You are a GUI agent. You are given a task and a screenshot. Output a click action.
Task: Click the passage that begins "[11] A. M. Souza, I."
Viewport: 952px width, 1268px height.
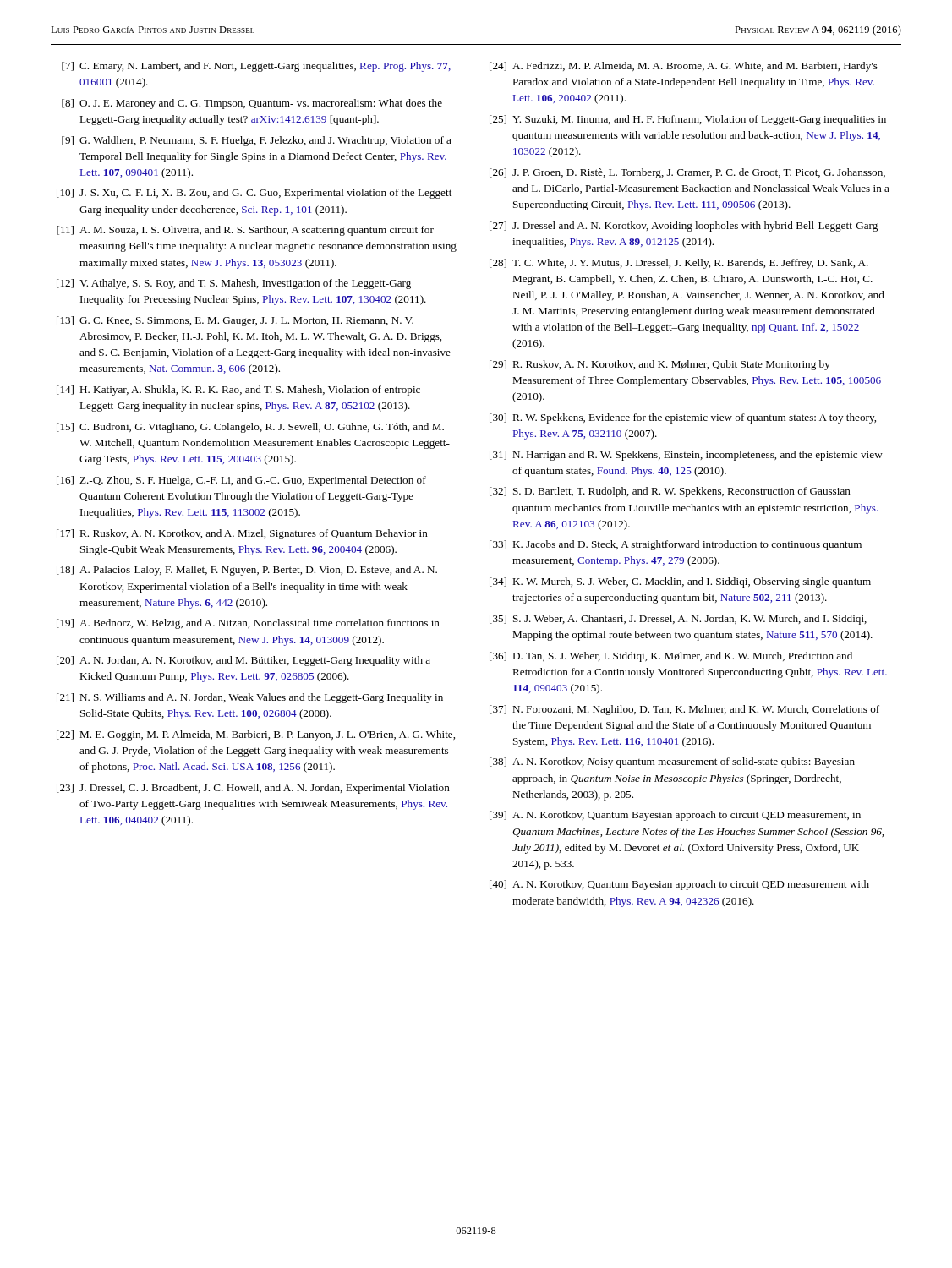click(x=254, y=246)
